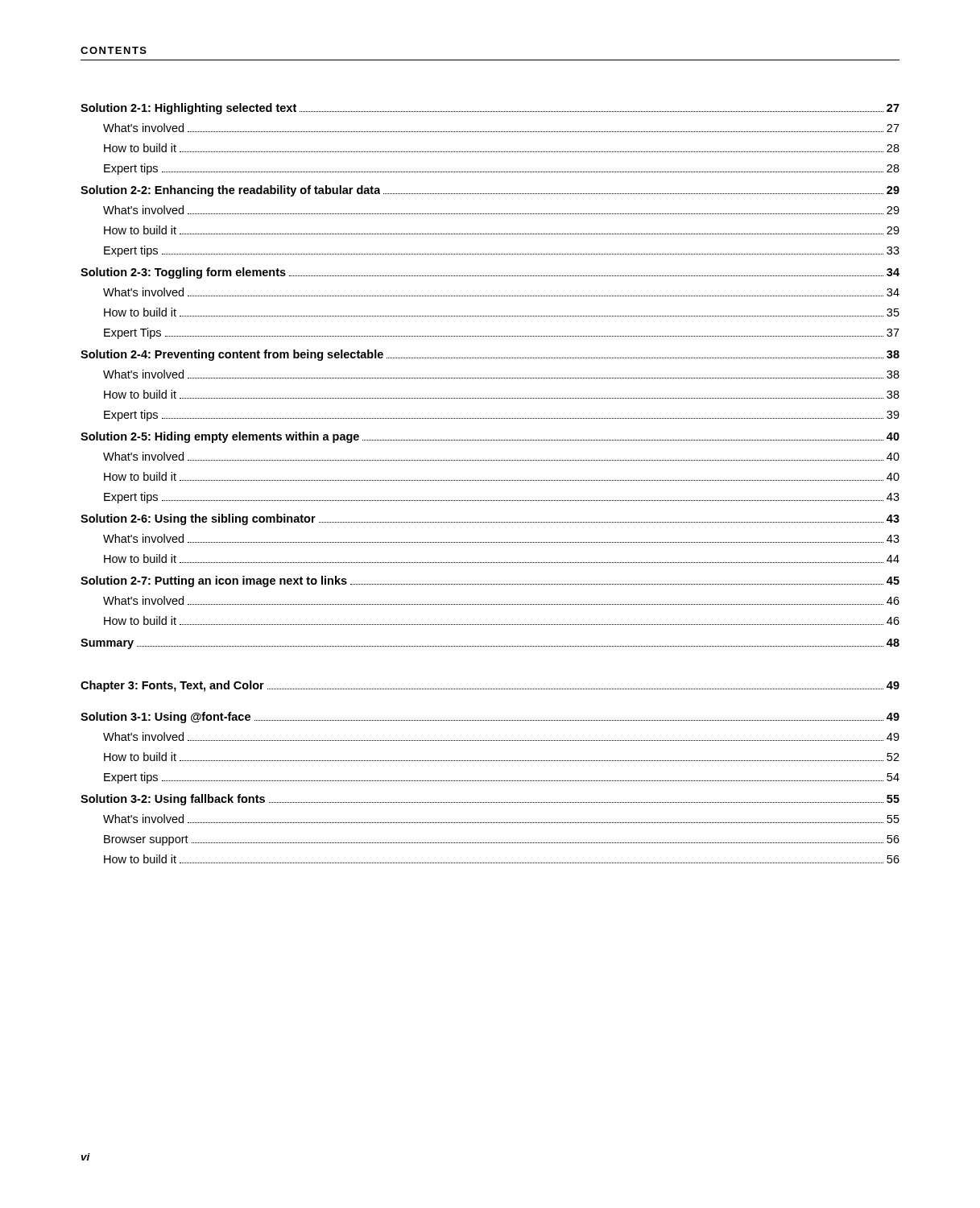Where does it say "Browser support 56"?

(501, 839)
